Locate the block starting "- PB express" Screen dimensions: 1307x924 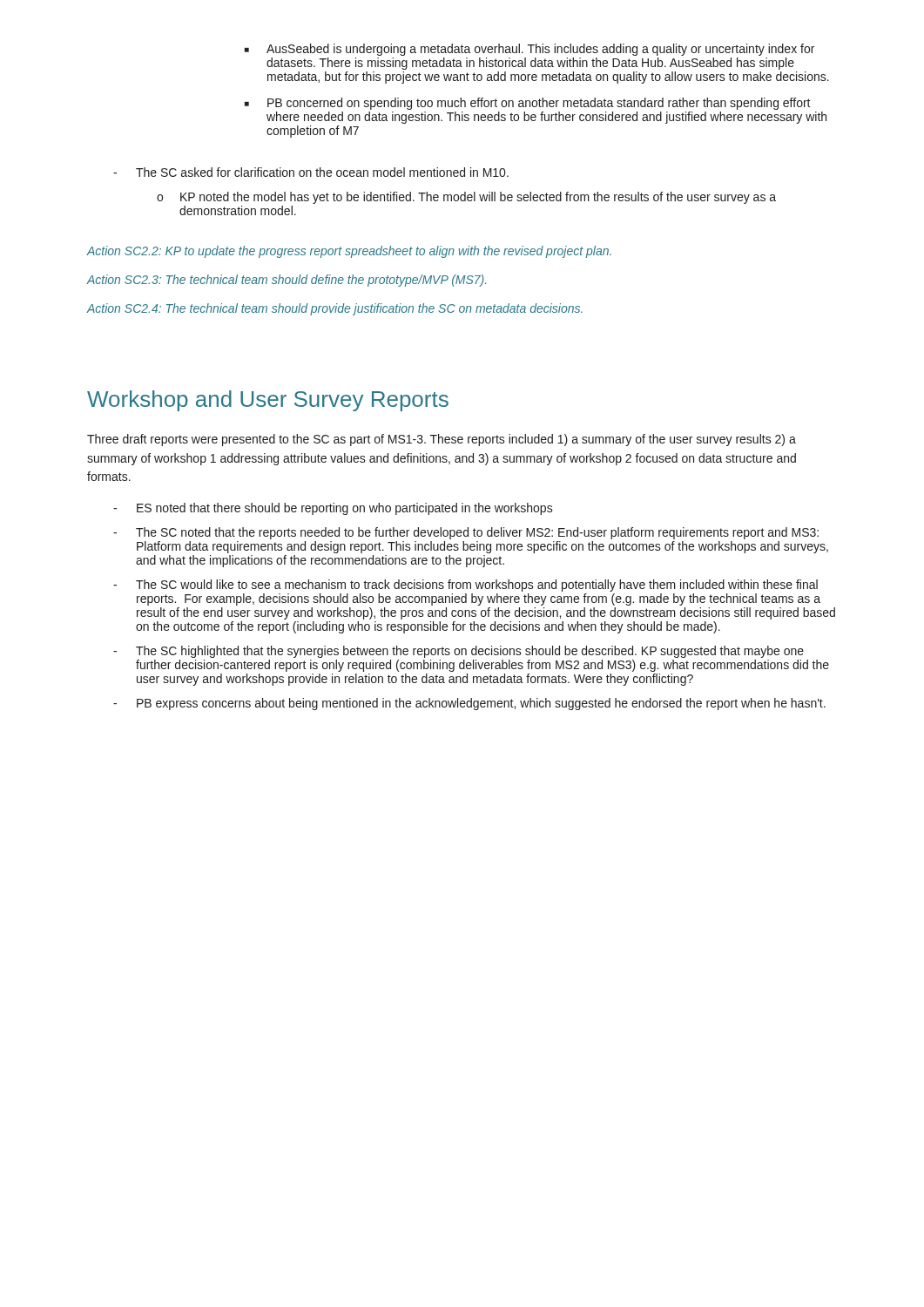pyautogui.click(x=475, y=703)
